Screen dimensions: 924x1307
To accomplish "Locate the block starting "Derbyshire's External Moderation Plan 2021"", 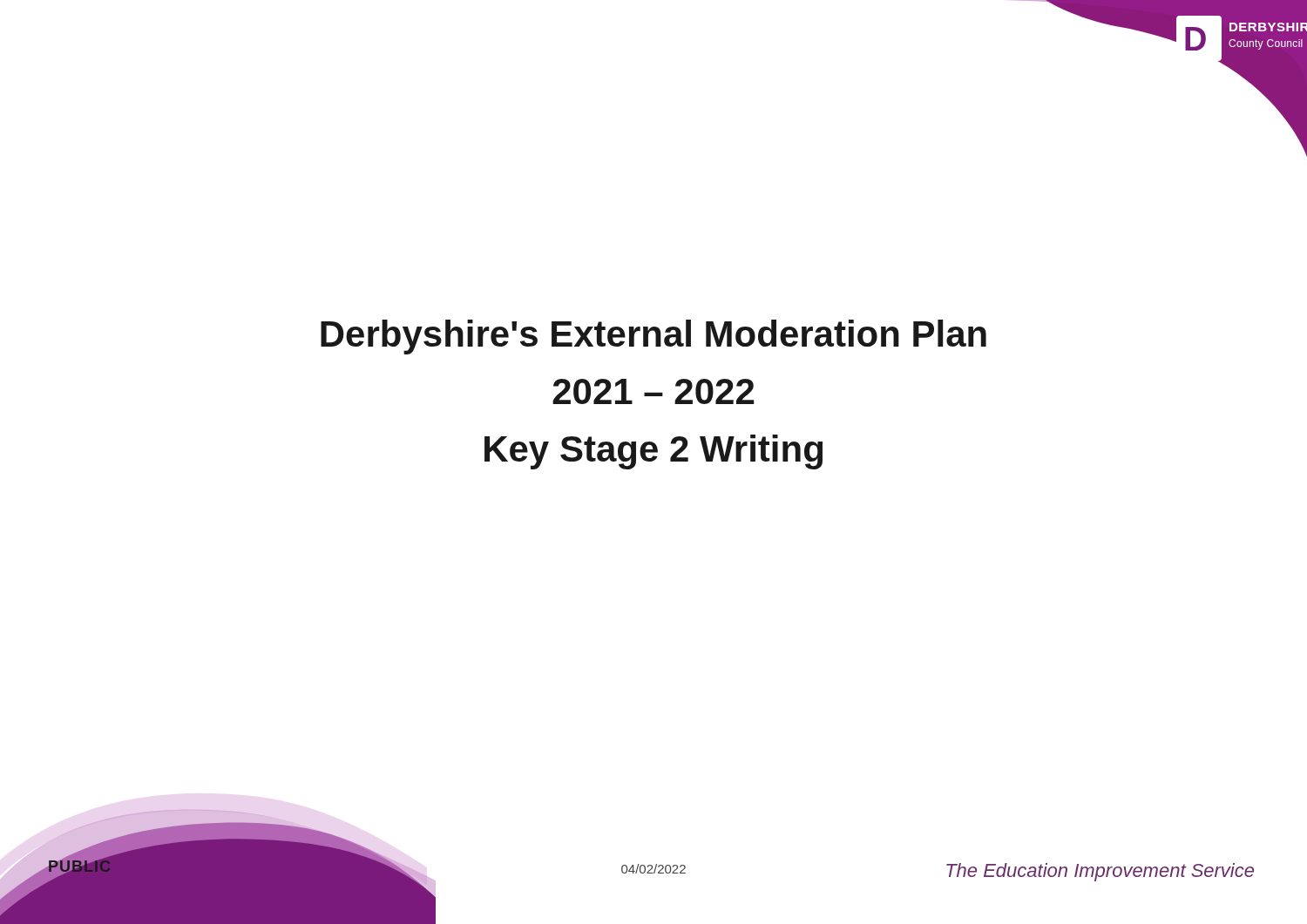I will tap(654, 392).
